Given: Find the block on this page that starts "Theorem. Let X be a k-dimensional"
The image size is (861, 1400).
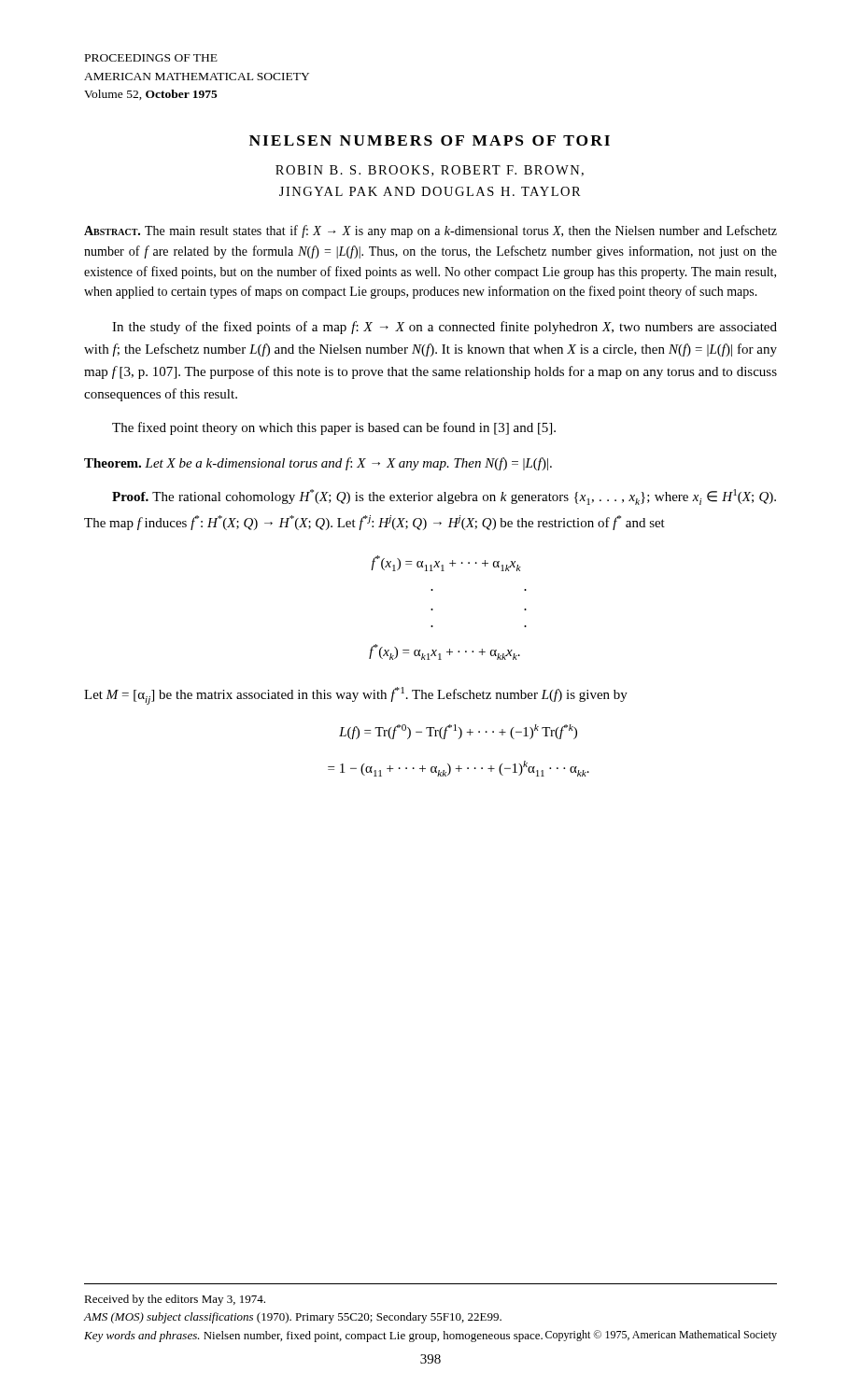Looking at the screenshot, I should click(x=430, y=463).
